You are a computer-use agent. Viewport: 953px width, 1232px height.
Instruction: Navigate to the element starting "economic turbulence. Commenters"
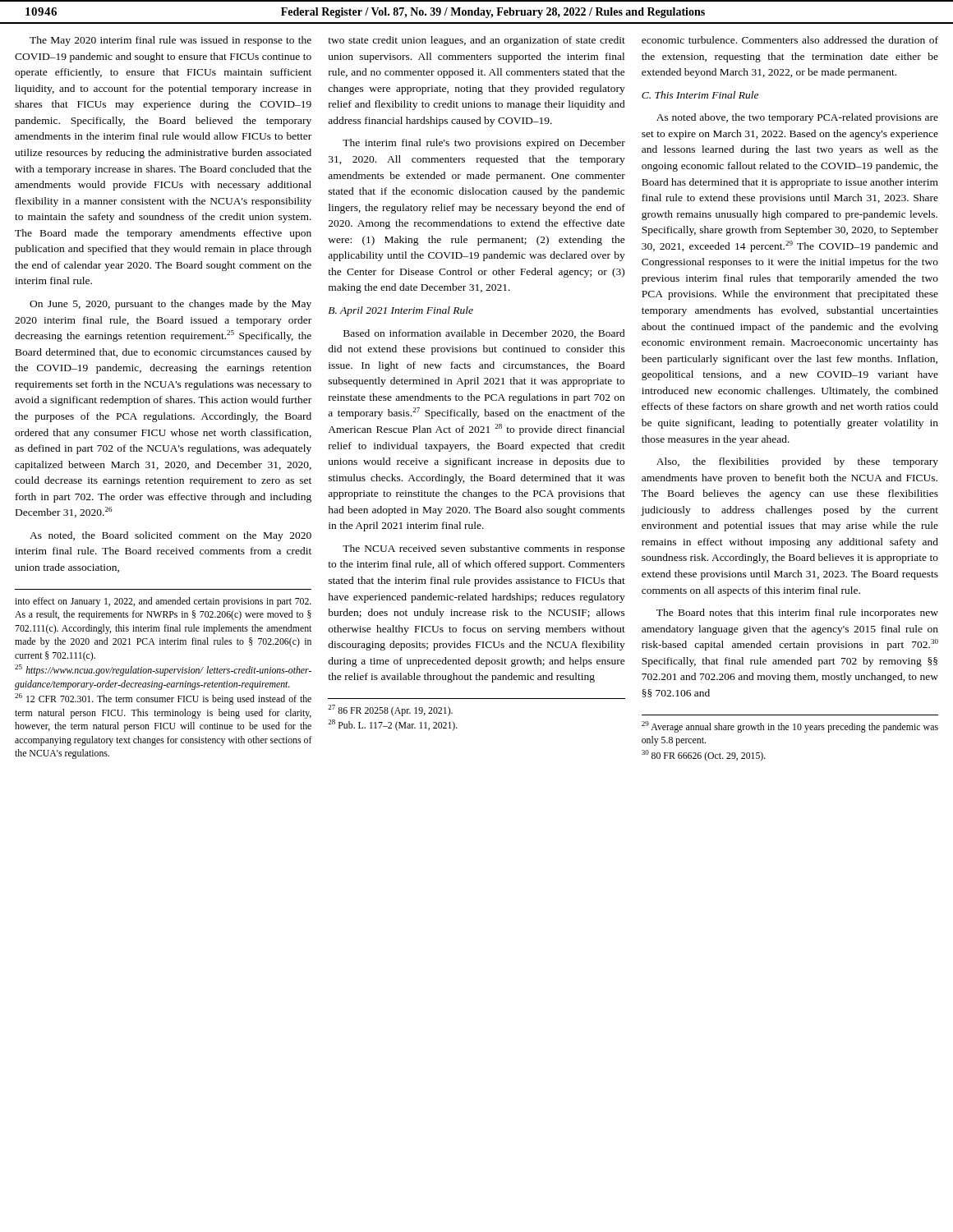point(790,56)
